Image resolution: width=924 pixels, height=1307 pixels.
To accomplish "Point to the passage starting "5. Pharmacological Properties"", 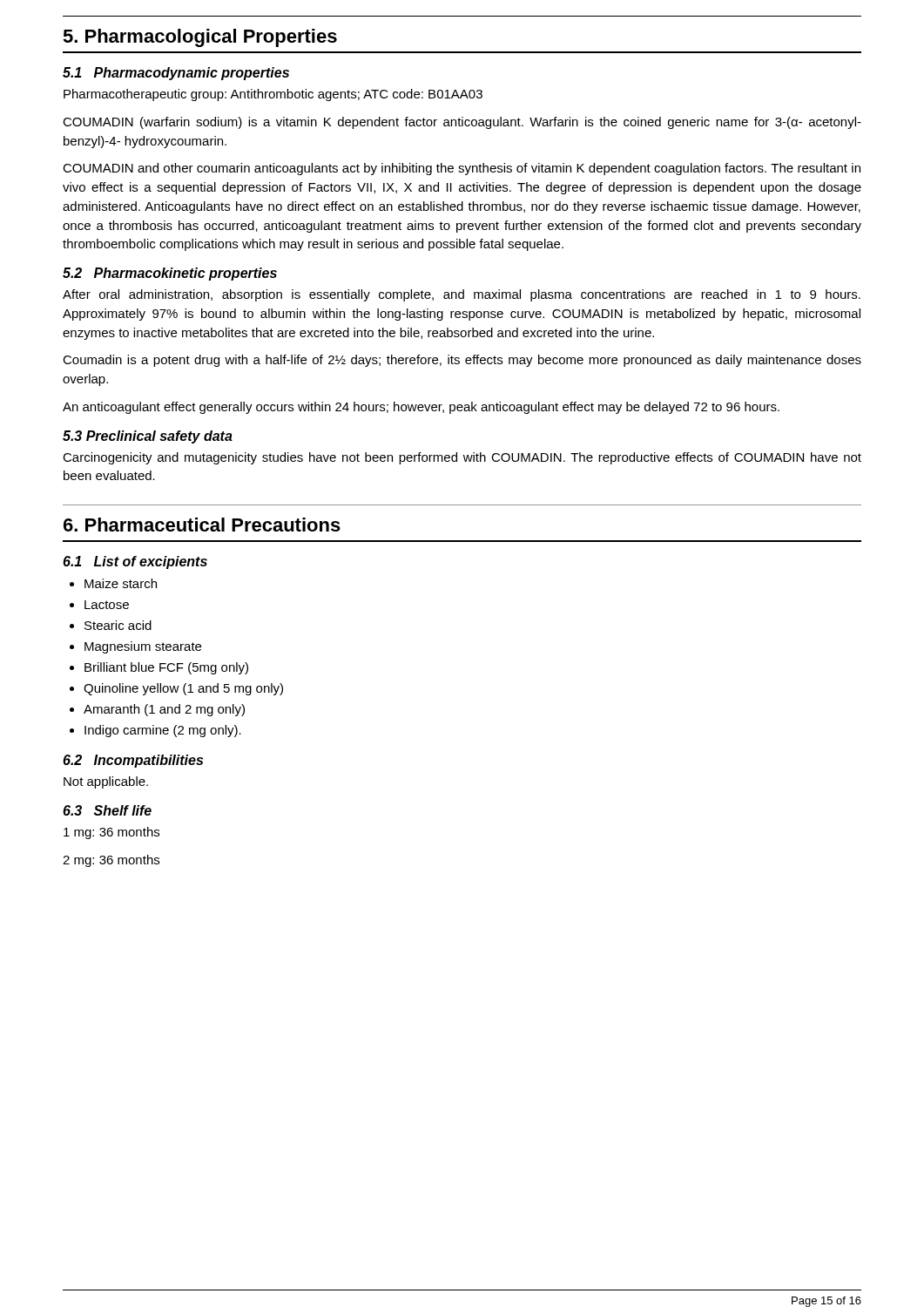I will [x=200, y=38].
